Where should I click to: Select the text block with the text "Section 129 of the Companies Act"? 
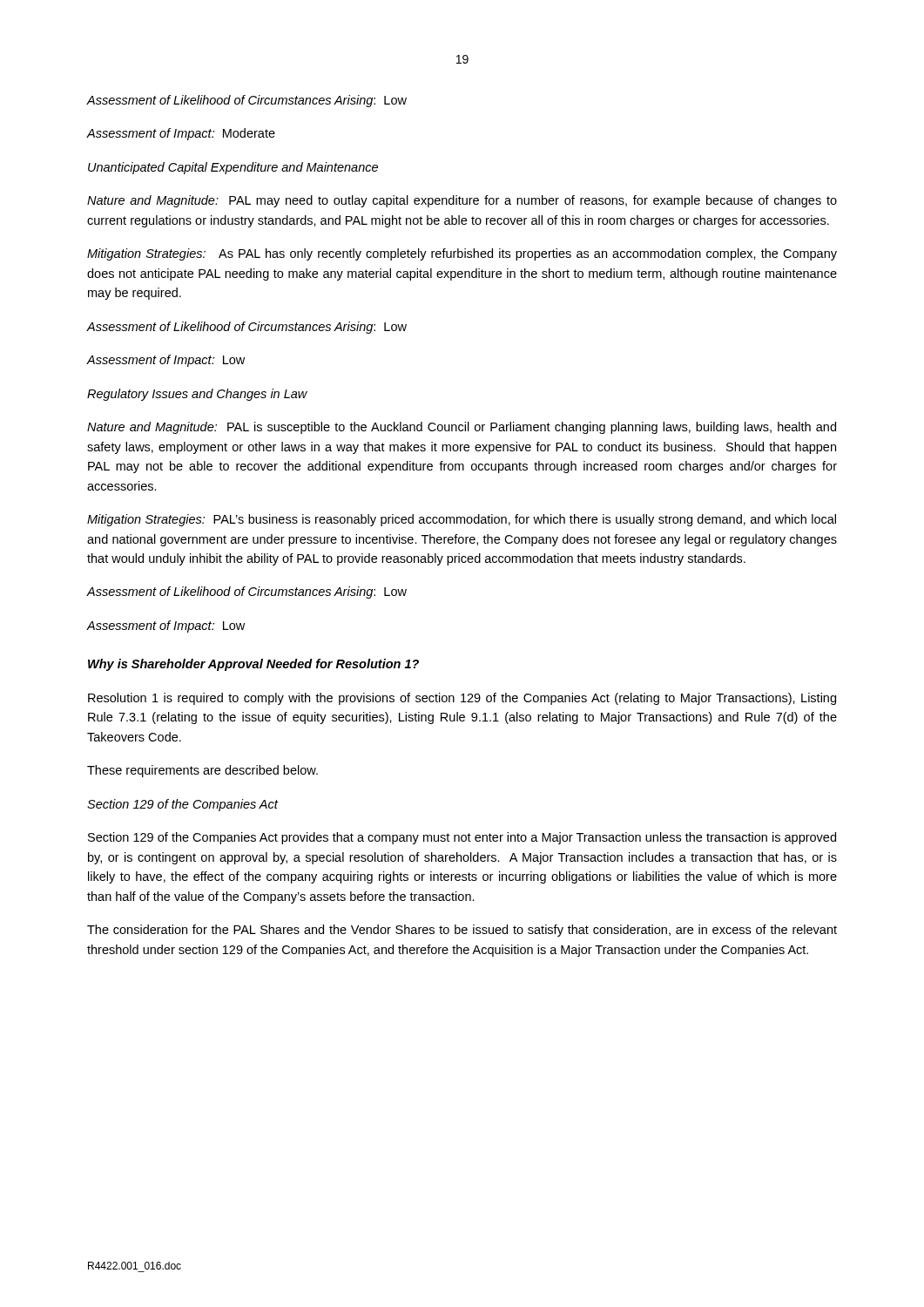tap(462, 867)
